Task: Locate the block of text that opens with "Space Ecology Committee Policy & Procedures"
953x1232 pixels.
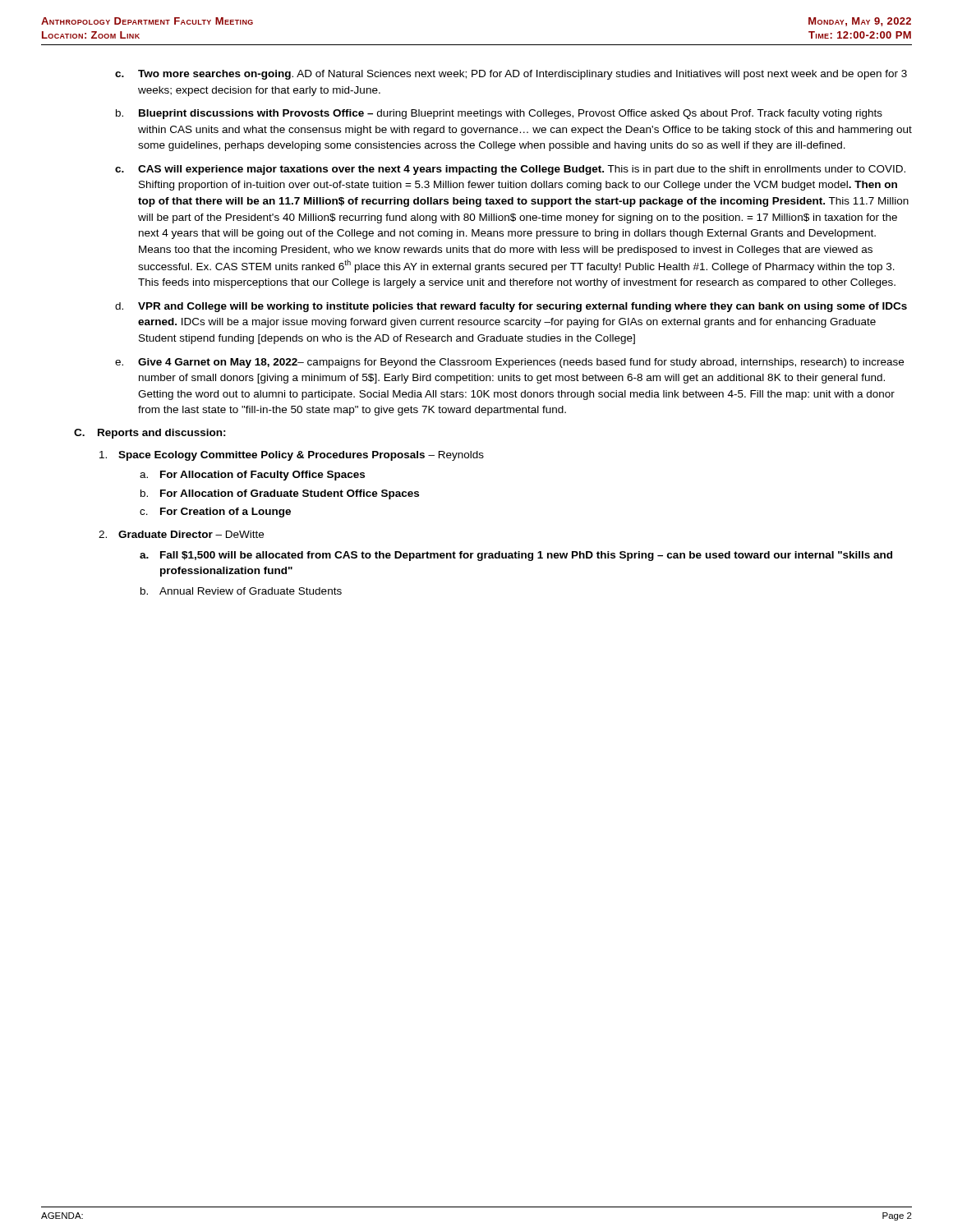Action: tap(291, 455)
